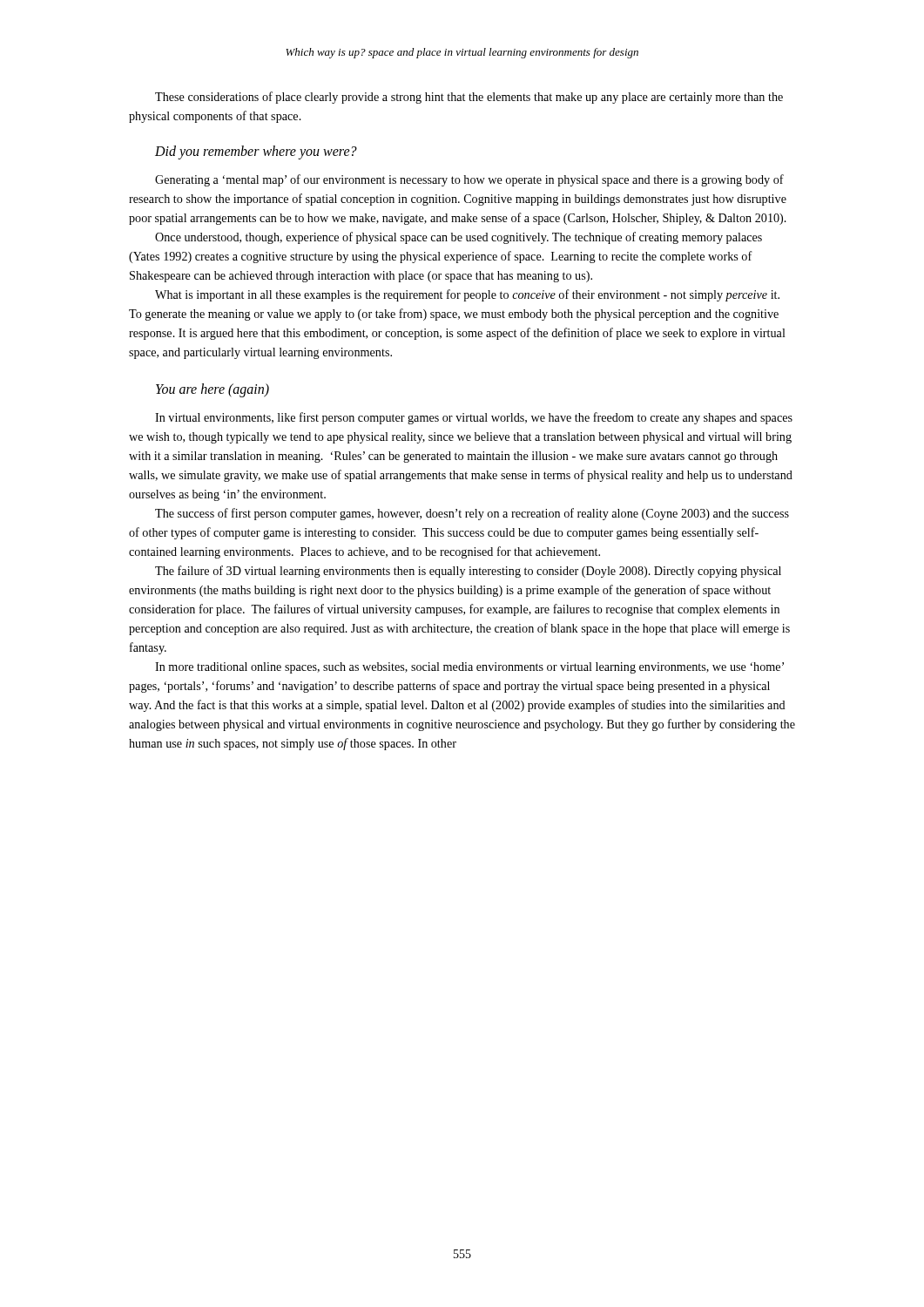This screenshot has height=1307, width=924.
Task: Click the passage that begins "In virtual environments, like first person computer games"
Action: [462, 580]
